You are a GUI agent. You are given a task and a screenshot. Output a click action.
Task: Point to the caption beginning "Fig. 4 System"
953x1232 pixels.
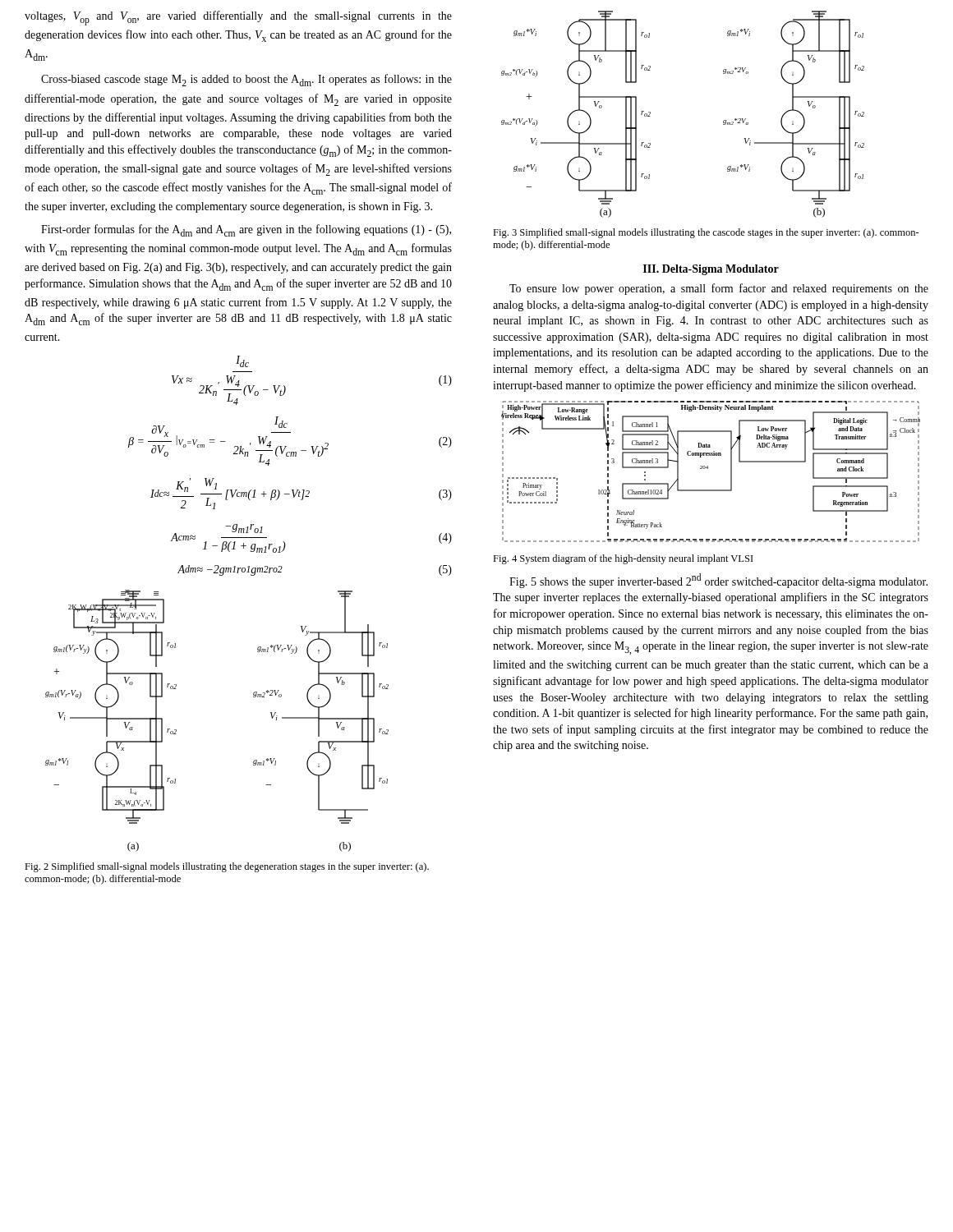623,559
